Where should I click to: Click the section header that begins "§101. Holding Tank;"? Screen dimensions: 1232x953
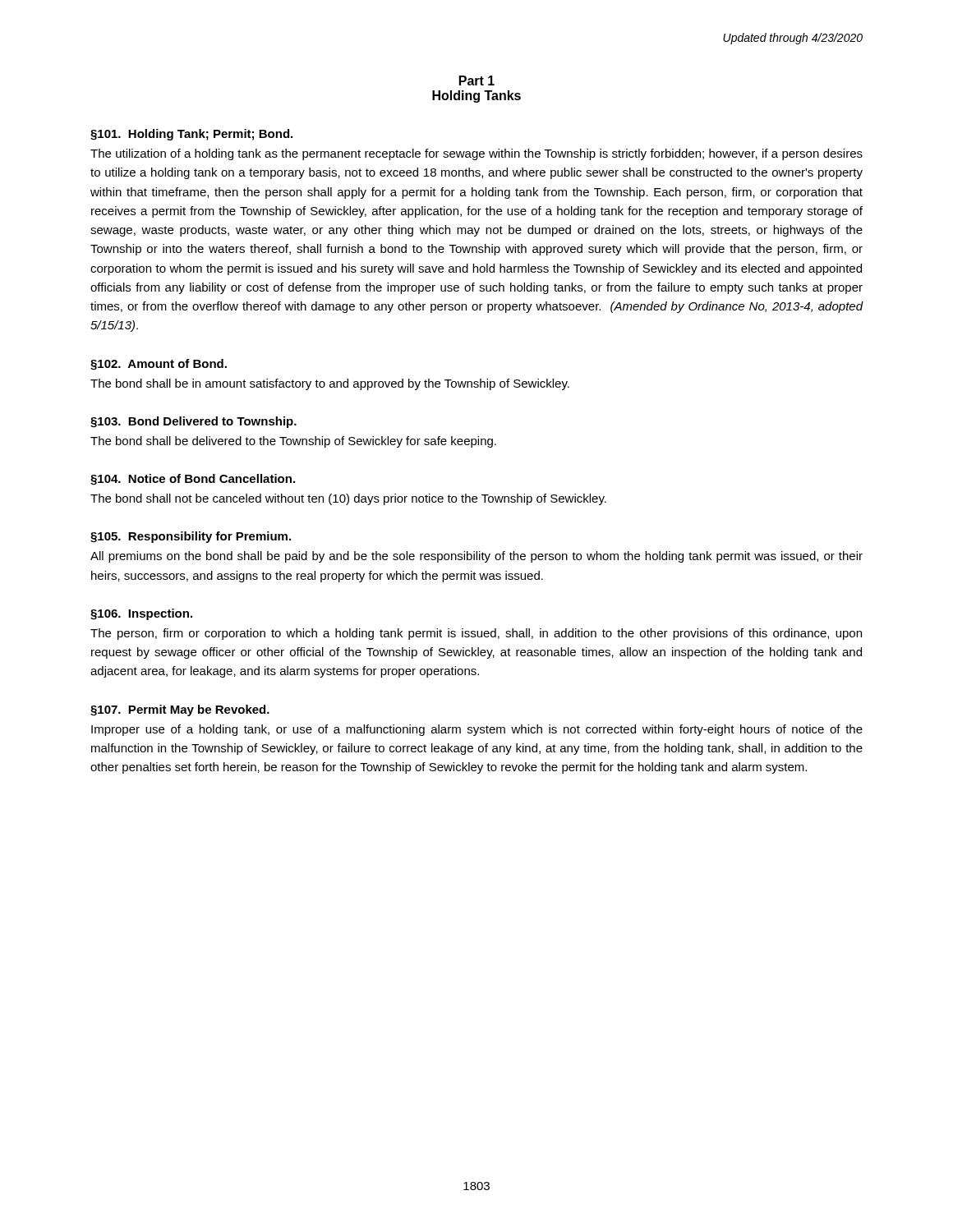pos(192,133)
